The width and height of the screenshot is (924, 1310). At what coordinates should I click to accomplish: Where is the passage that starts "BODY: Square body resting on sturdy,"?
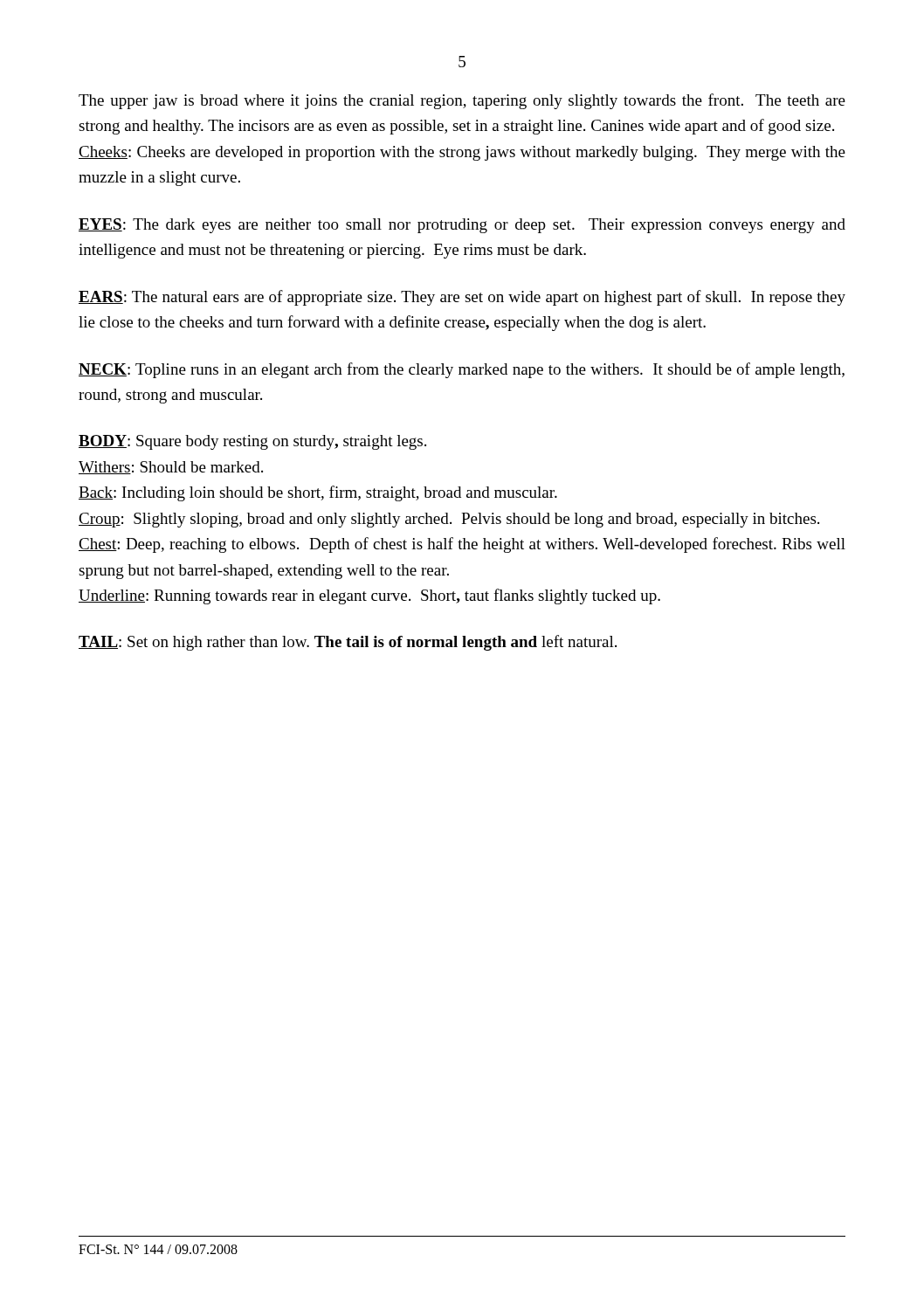[462, 518]
